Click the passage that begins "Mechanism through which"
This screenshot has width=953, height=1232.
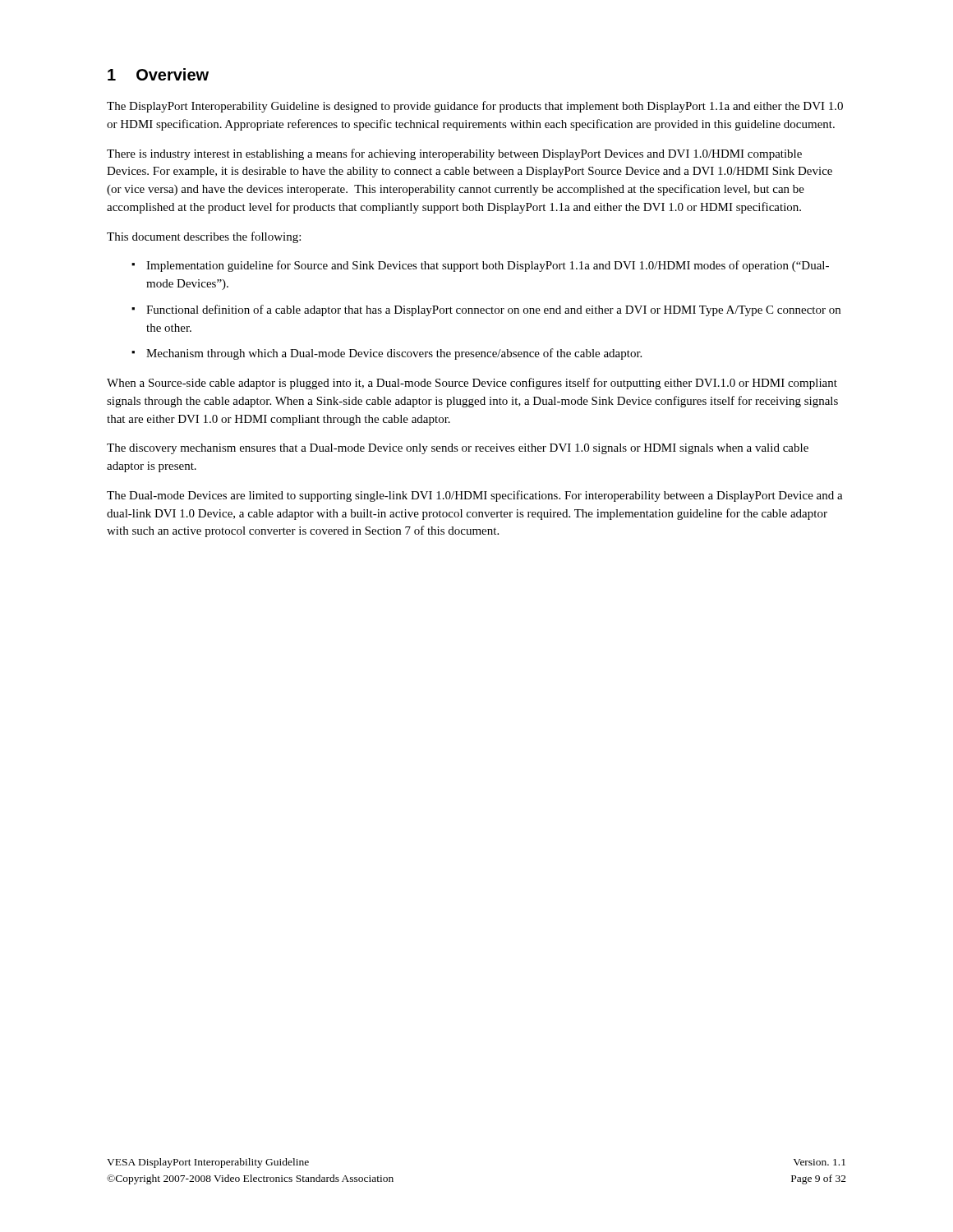pyautogui.click(x=394, y=353)
